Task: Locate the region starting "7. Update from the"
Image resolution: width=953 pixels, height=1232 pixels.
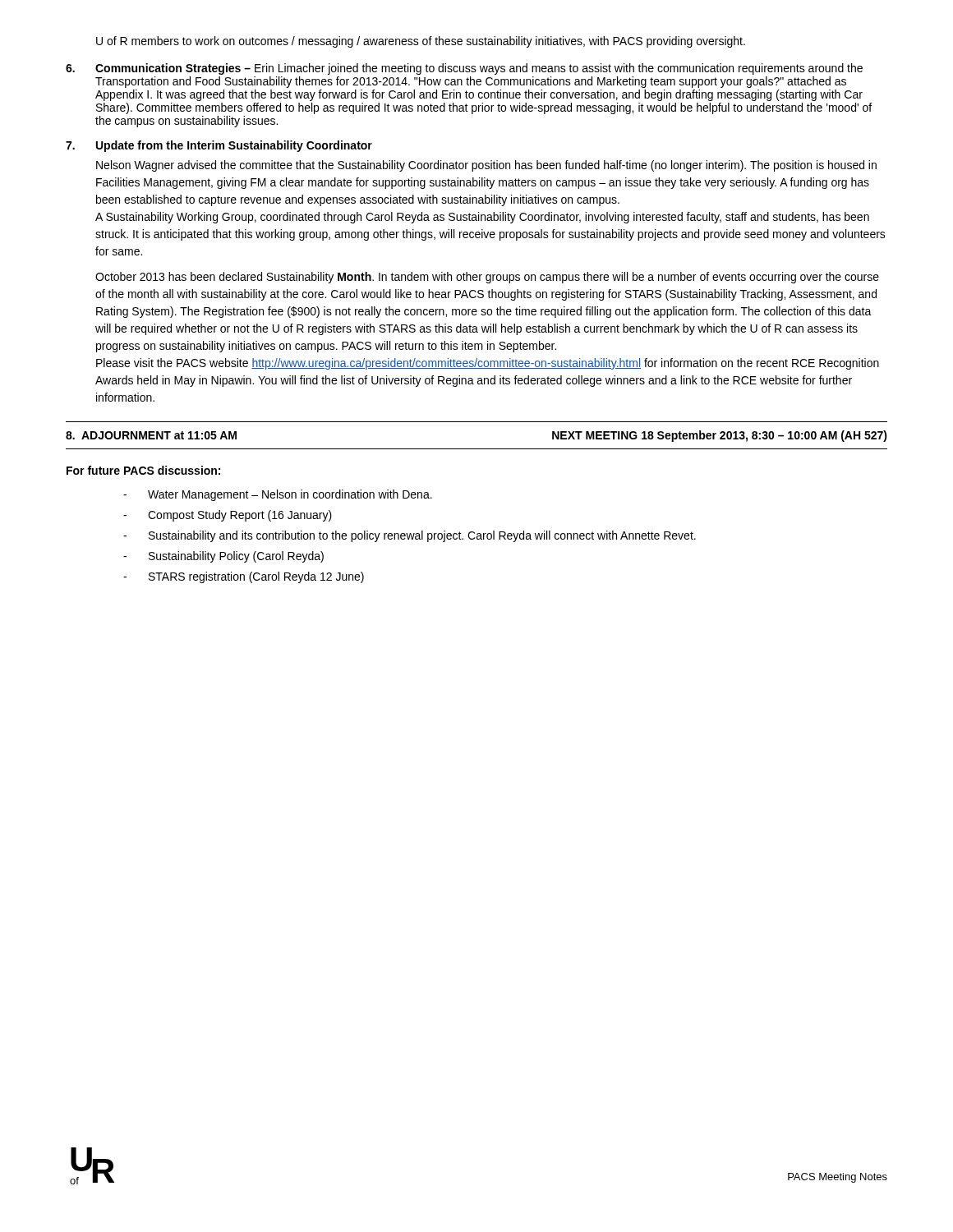Action: 219,146
